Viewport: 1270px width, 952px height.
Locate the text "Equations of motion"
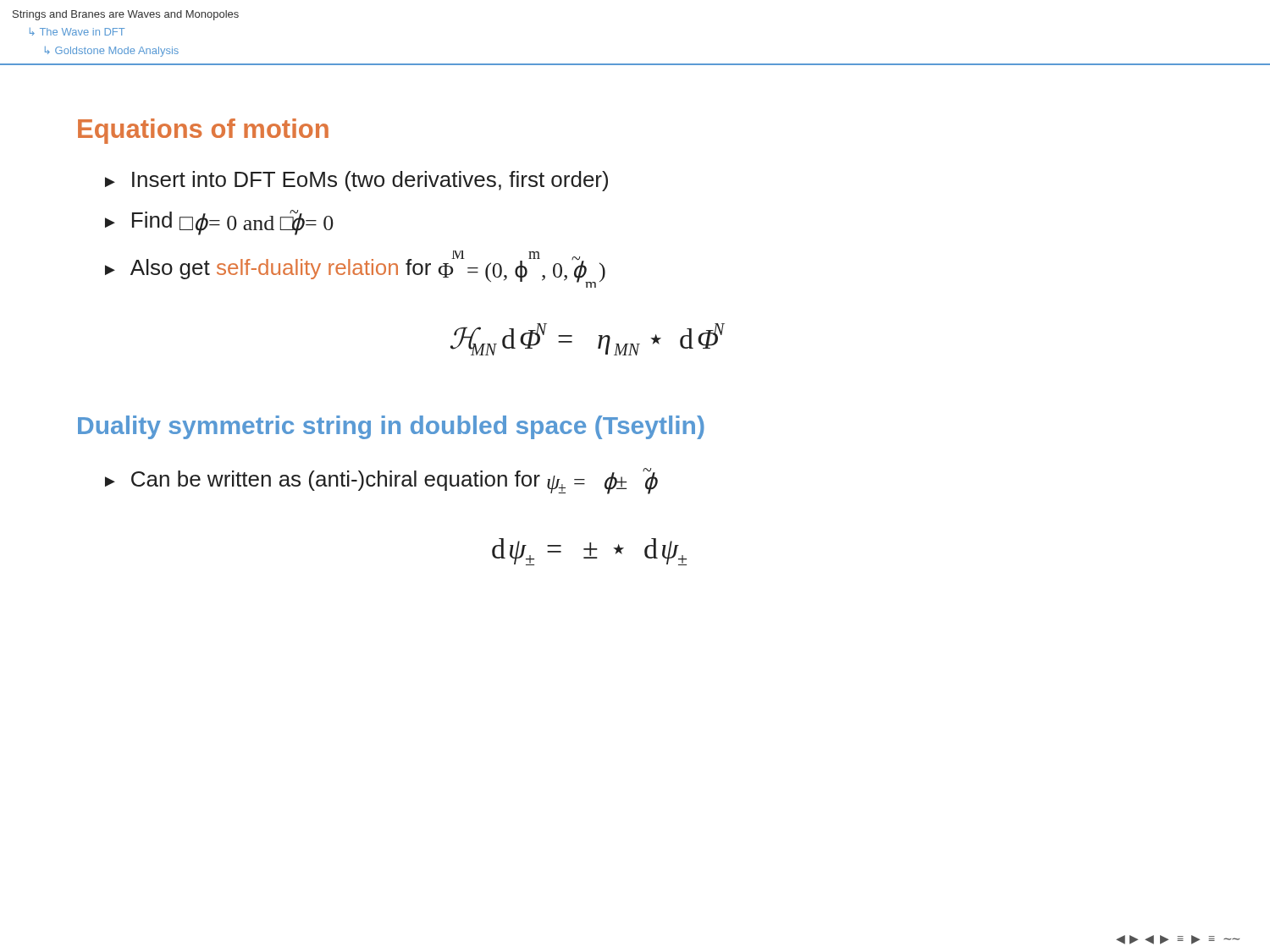coord(203,129)
